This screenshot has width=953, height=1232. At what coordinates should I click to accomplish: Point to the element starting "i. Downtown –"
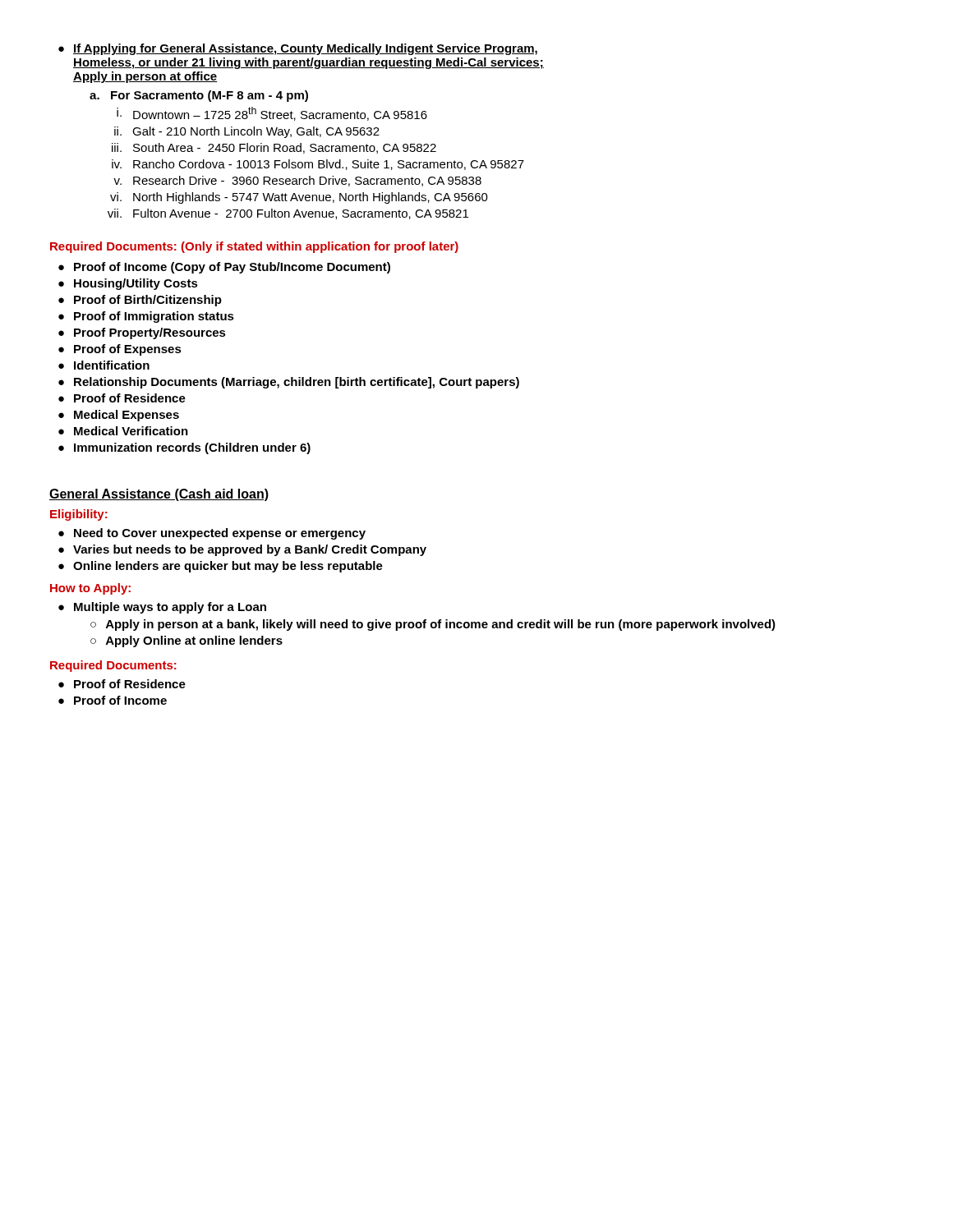coord(258,113)
